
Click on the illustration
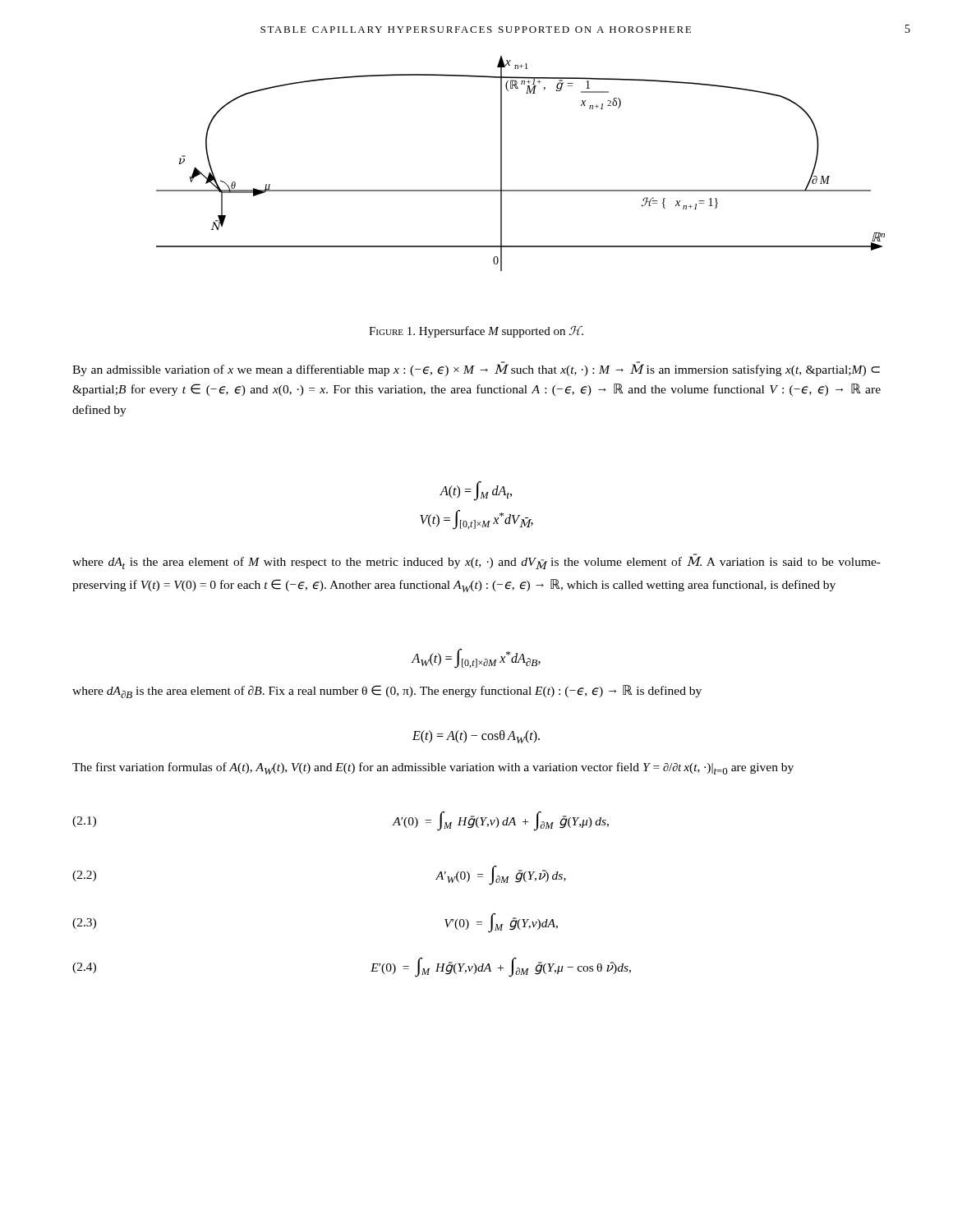click(513, 186)
